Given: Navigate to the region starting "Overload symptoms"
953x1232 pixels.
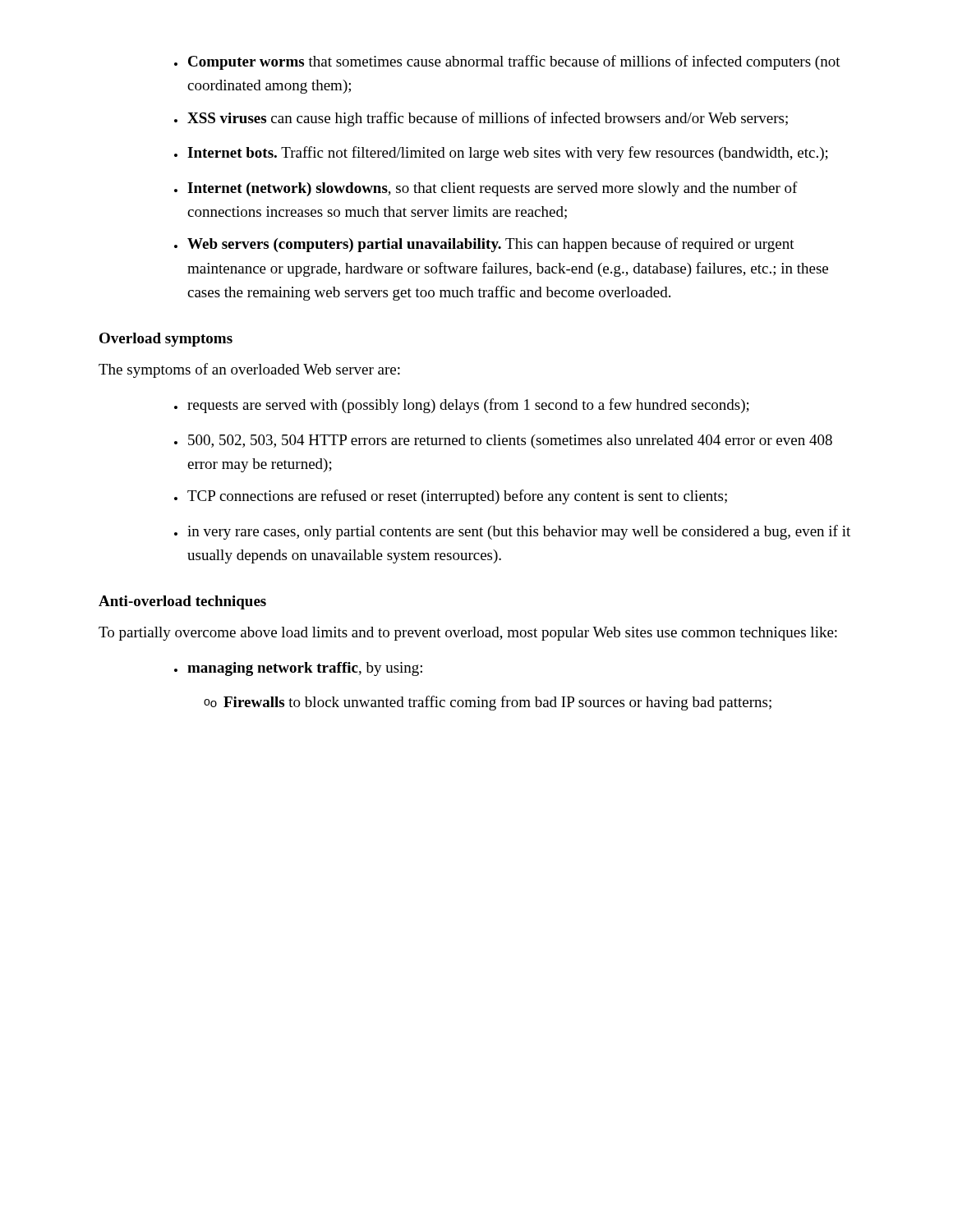Looking at the screenshot, I should [166, 338].
